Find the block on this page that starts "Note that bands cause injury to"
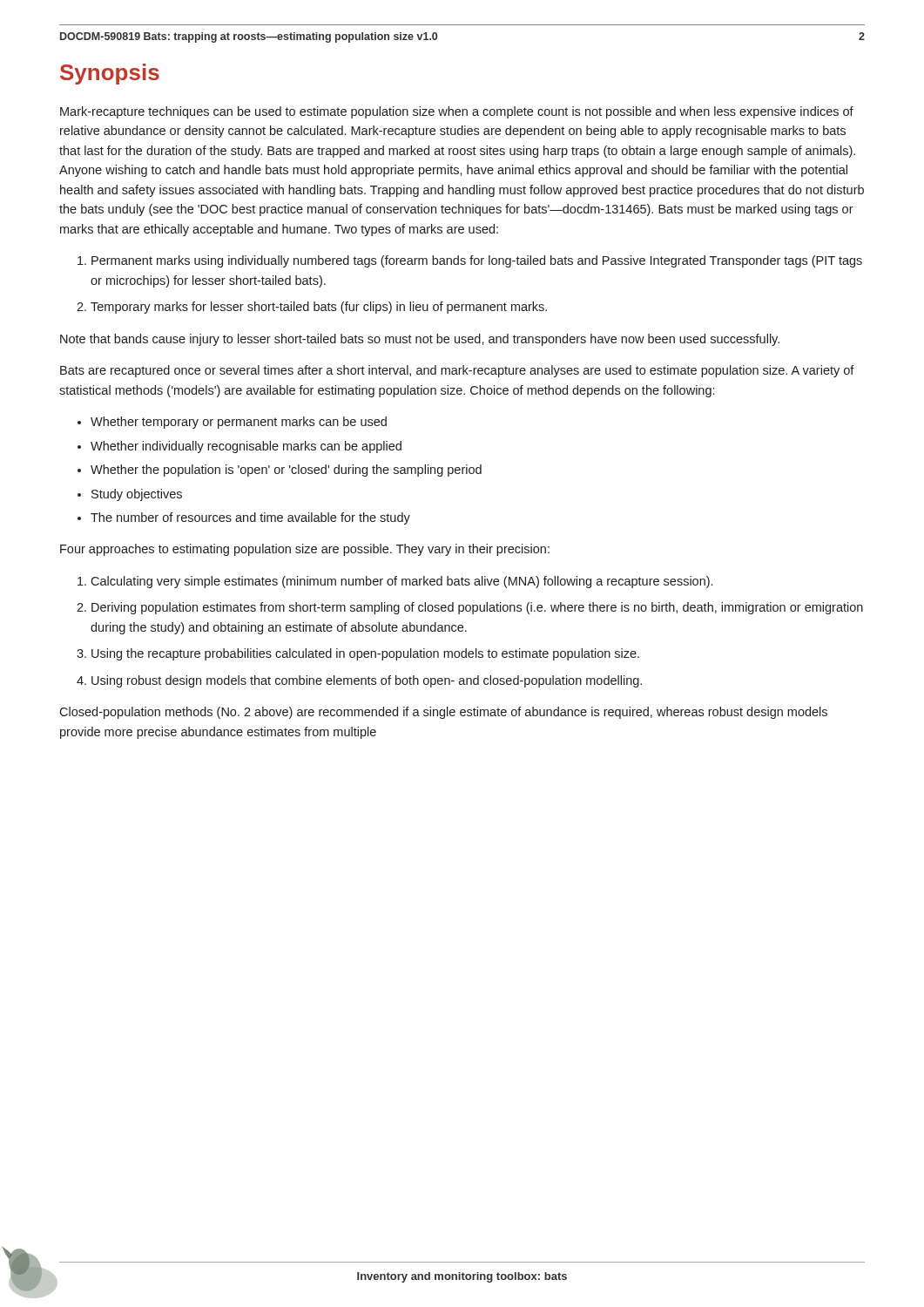 tap(420, 339)
